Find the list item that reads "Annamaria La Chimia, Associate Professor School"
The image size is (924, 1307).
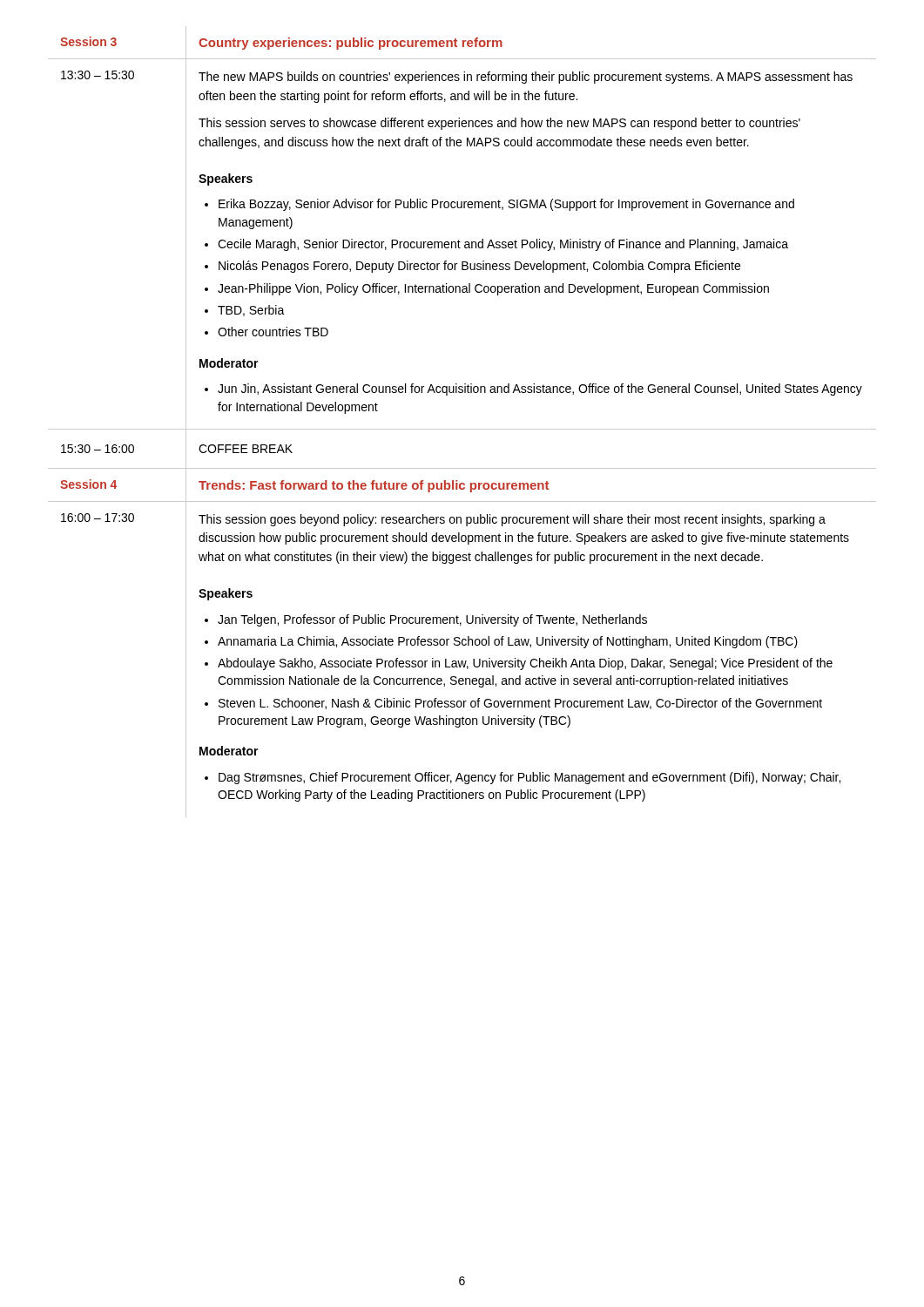point(508,641)
